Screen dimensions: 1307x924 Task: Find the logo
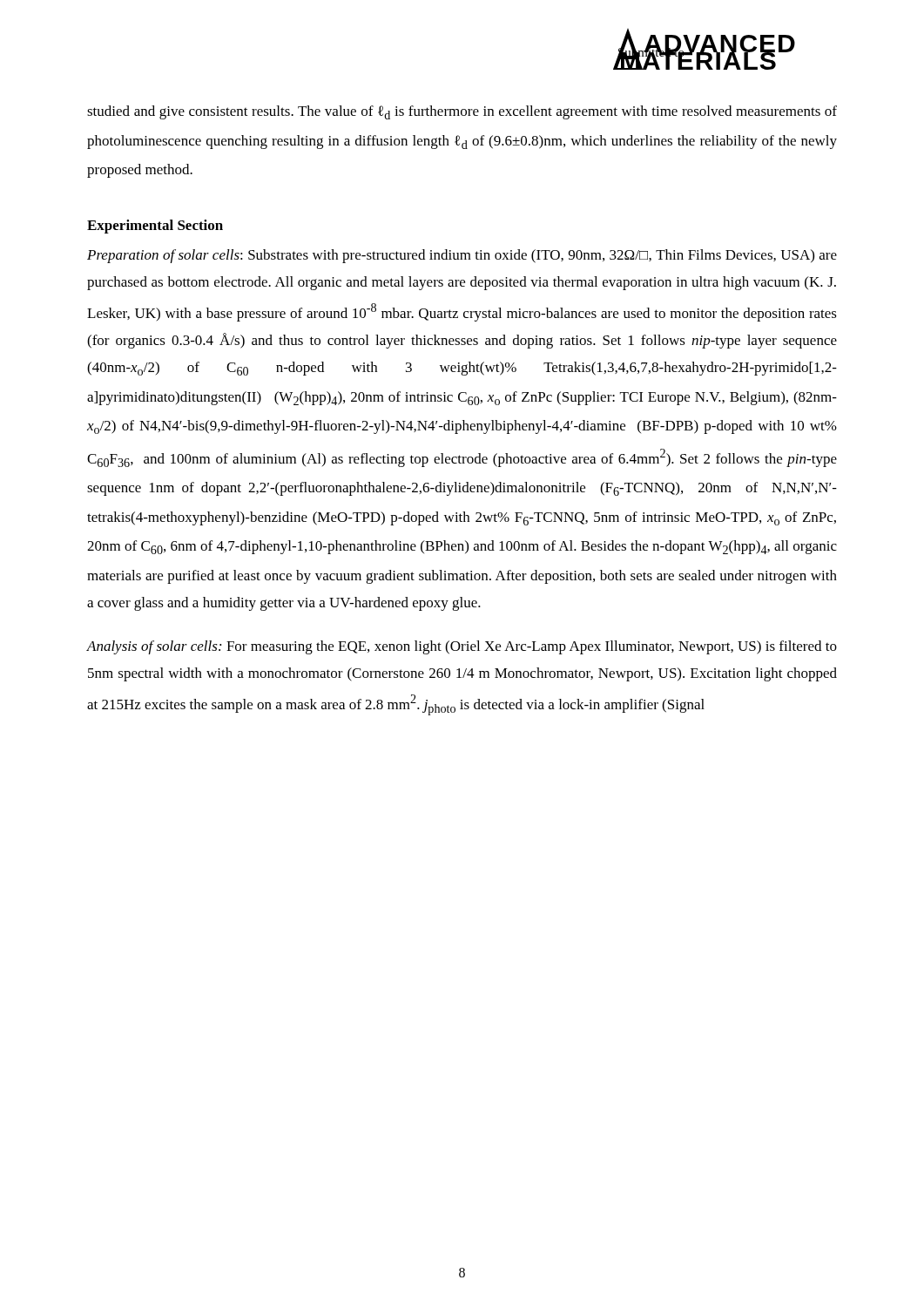(724, 43)
